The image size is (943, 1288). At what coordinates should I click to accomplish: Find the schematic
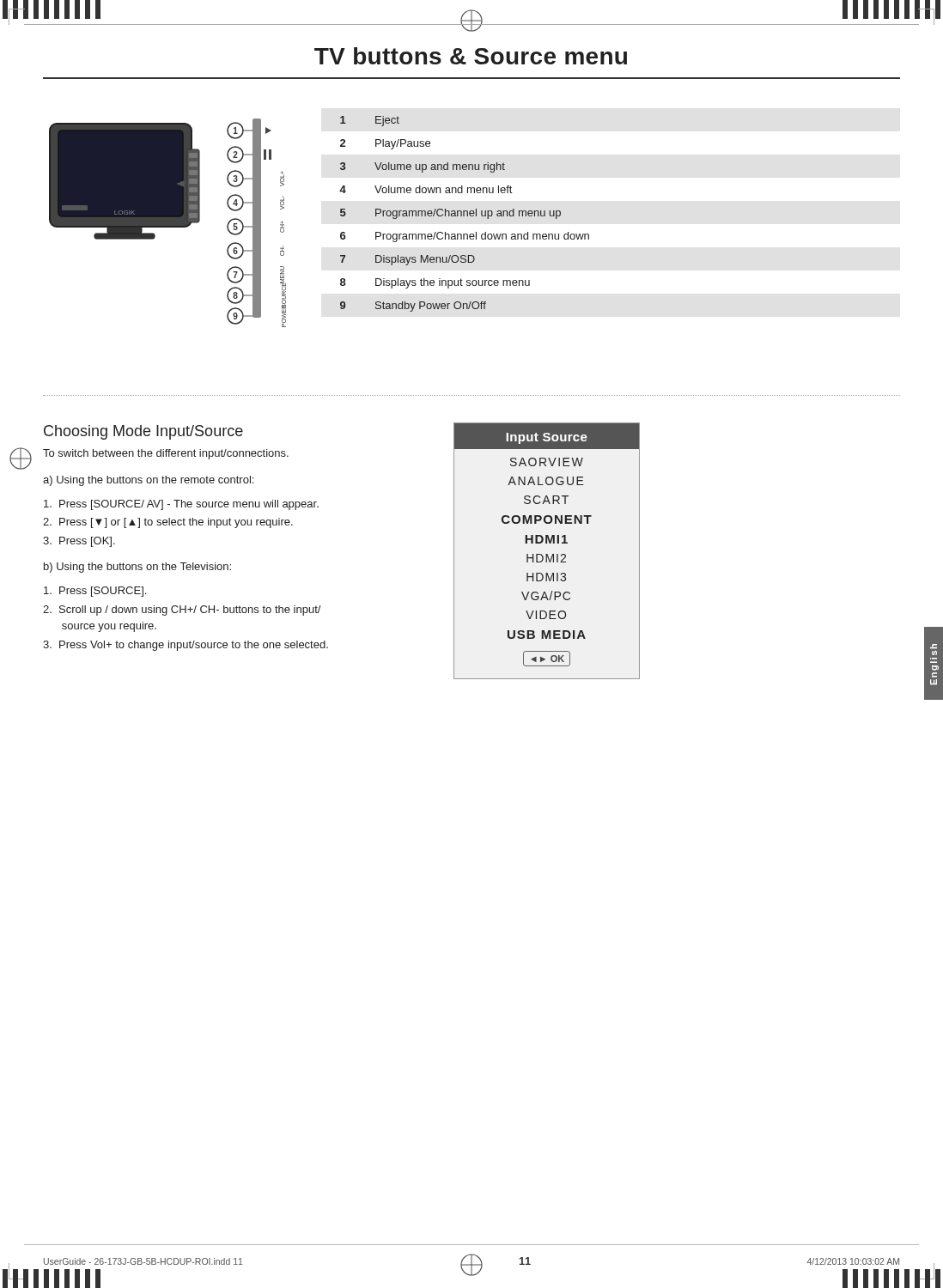[176, 218]
